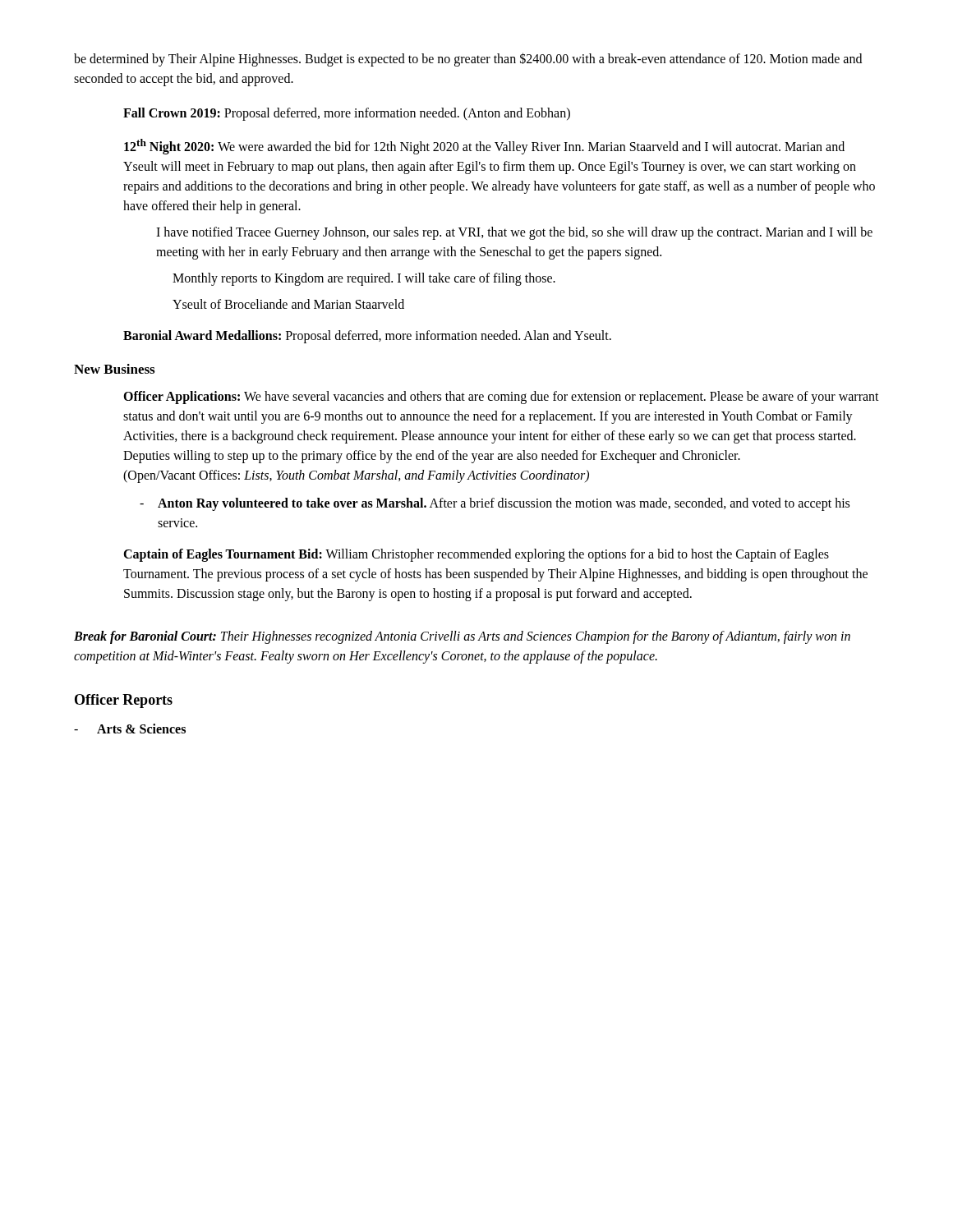The height and width of the screenshot is (1232, 953).
Task: Click on the list item with the text "Fall Crown 2019:"
Action: 347,113
